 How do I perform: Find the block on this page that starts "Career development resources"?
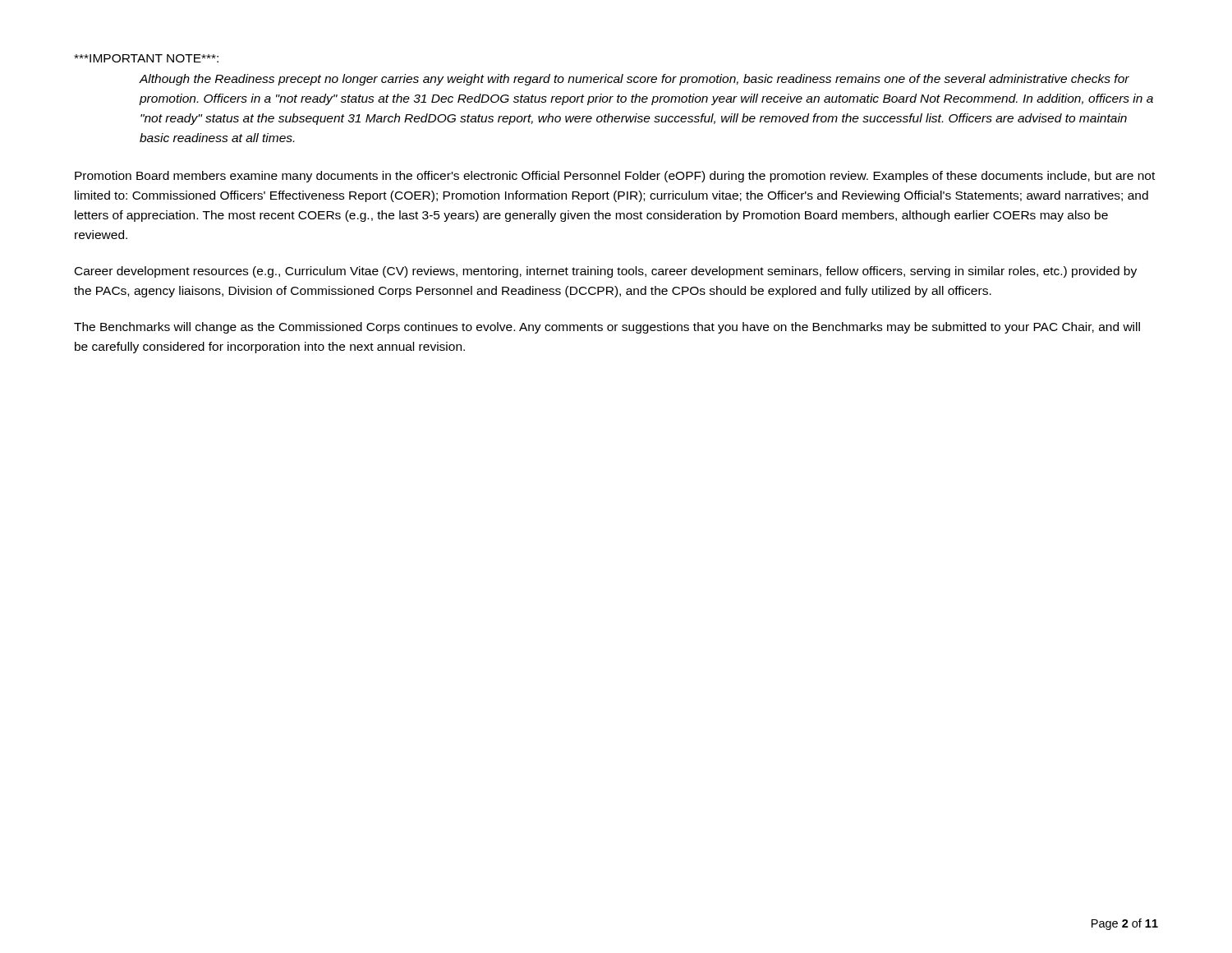coord(605,281)
